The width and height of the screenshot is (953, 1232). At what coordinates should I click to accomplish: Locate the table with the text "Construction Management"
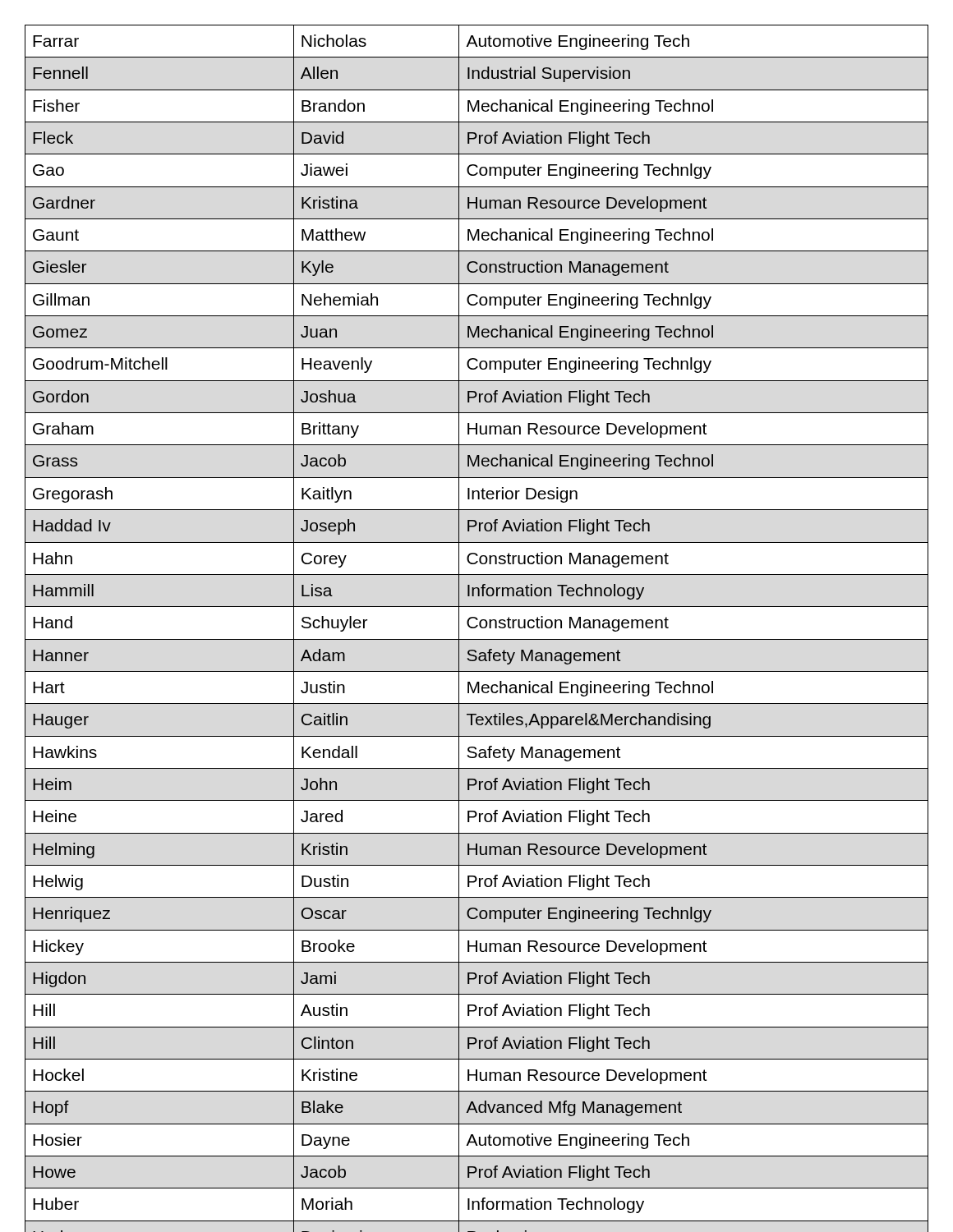[x=476, y=628]
